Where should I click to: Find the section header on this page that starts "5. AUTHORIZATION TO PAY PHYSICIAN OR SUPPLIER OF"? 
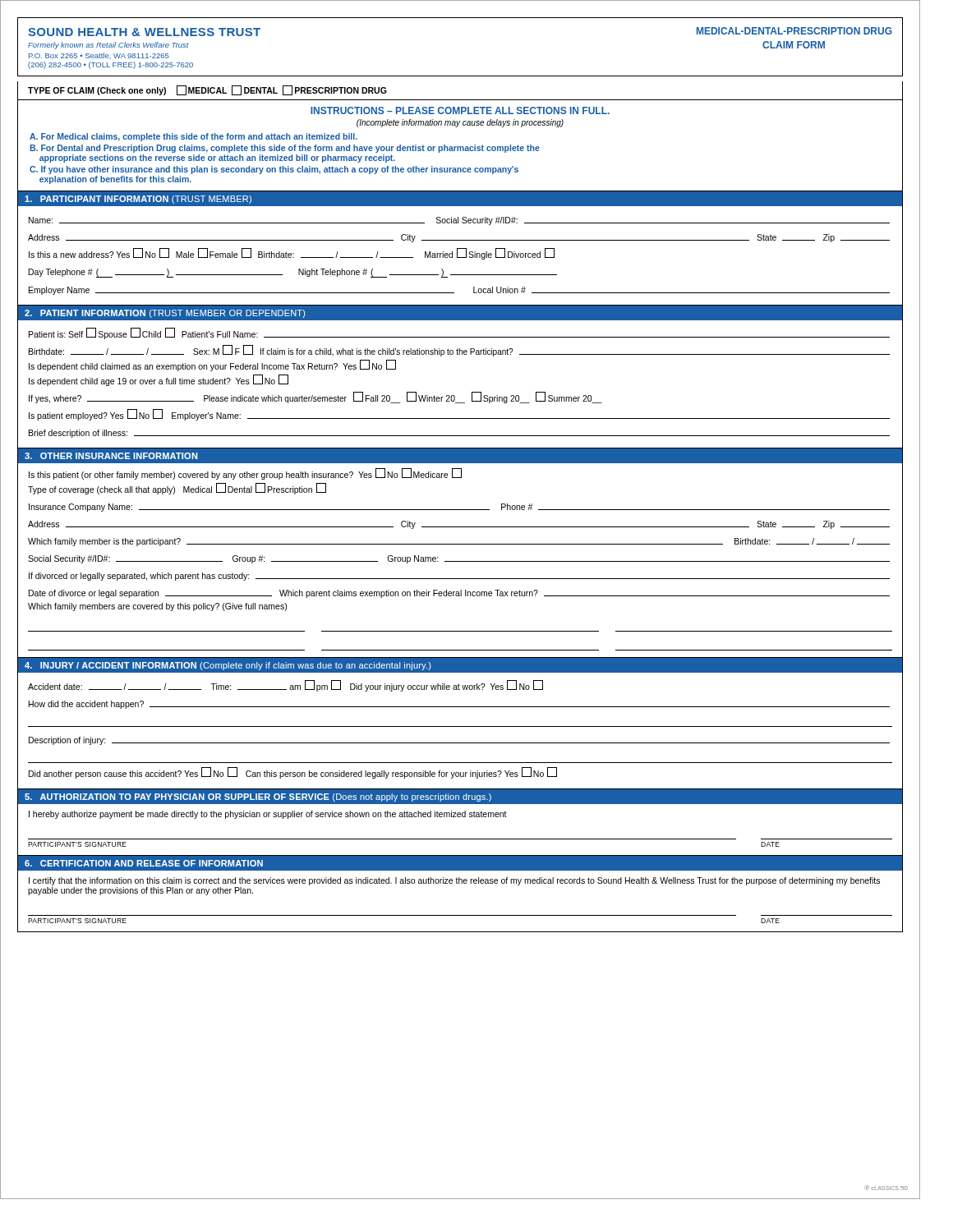[x=258, y=797]
